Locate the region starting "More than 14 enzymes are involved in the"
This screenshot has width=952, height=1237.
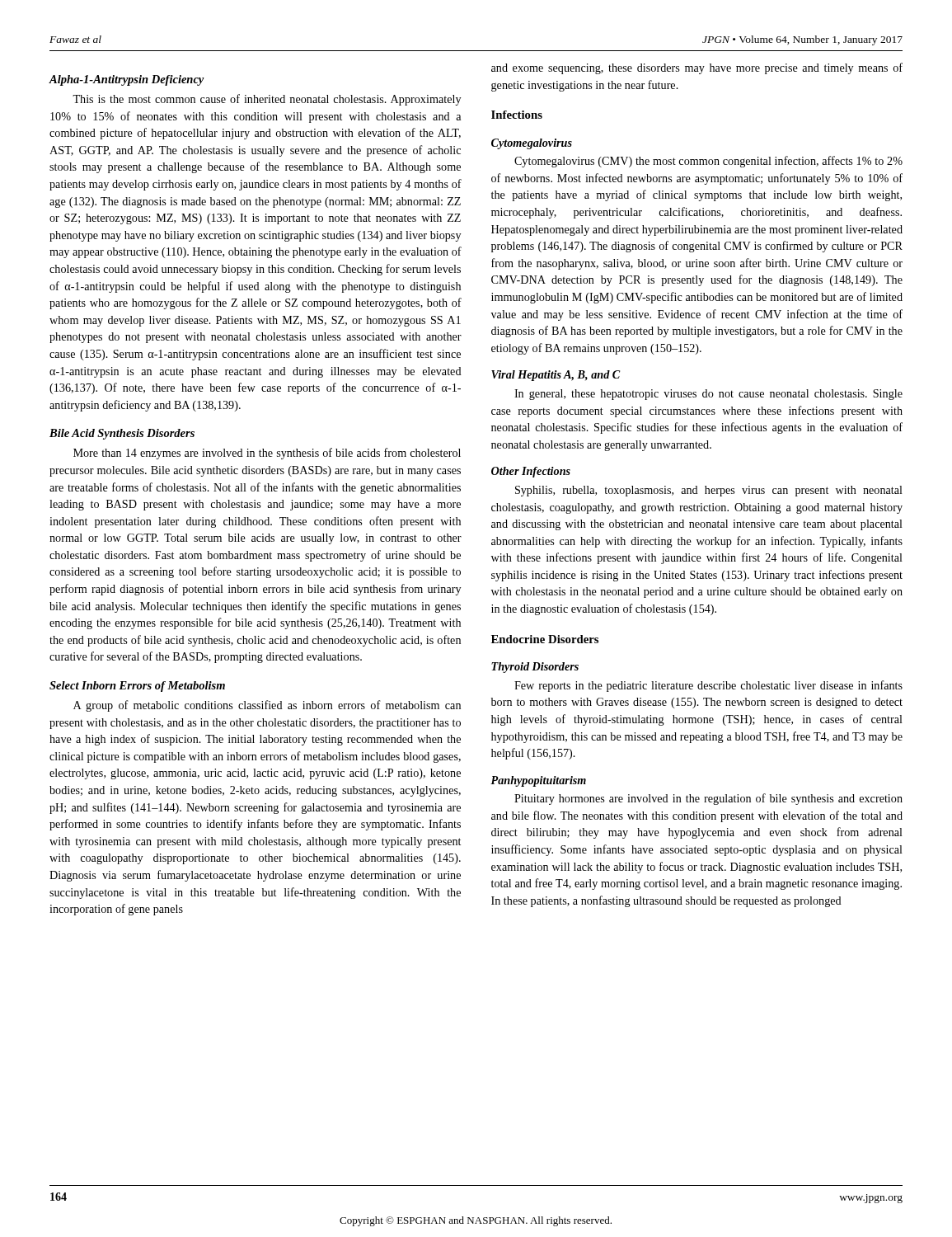pyautogui.click(x=255, y=555)
